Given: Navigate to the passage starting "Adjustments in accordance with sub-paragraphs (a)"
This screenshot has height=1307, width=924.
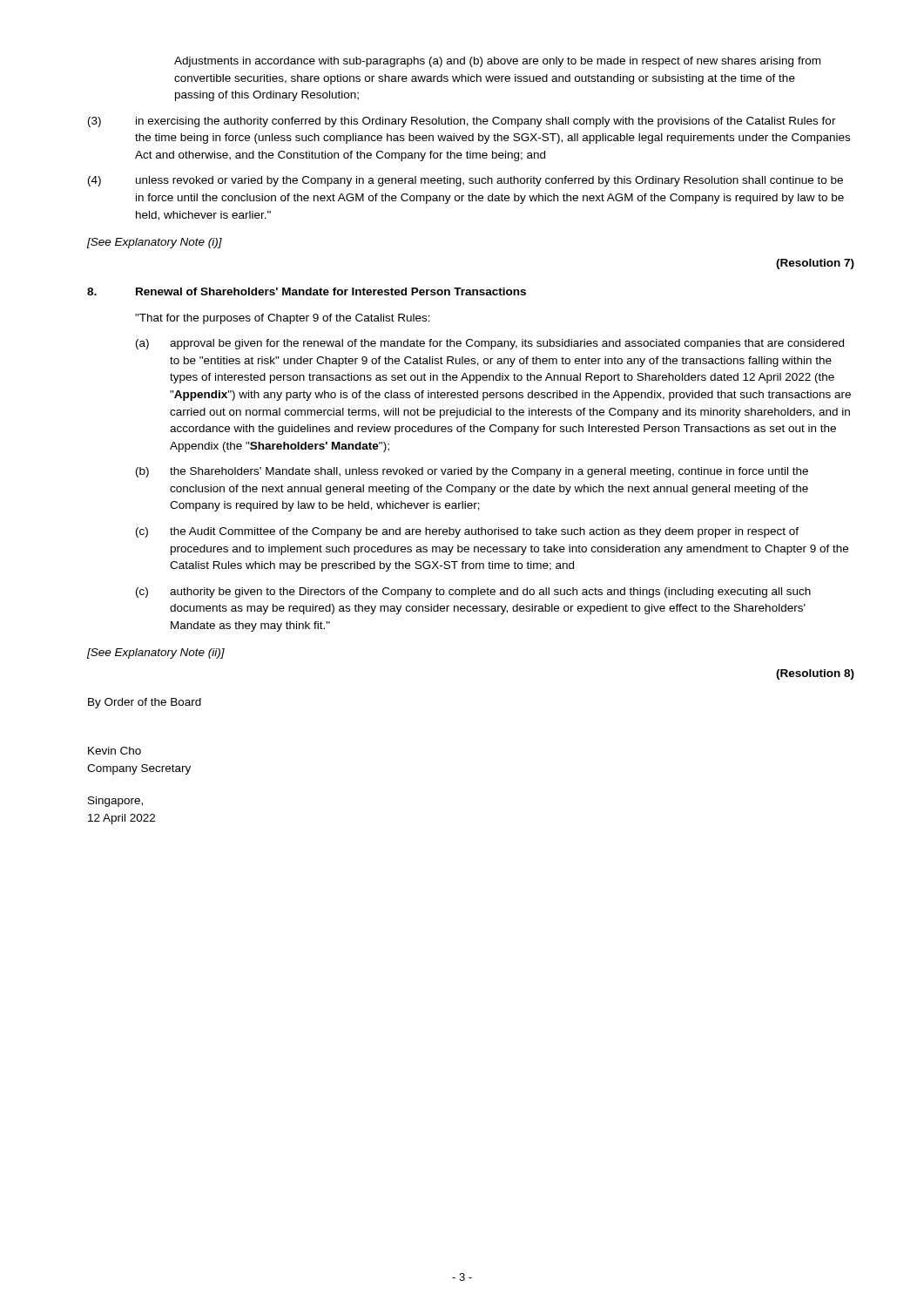Looking at the screenshot, I should (498, 78).
